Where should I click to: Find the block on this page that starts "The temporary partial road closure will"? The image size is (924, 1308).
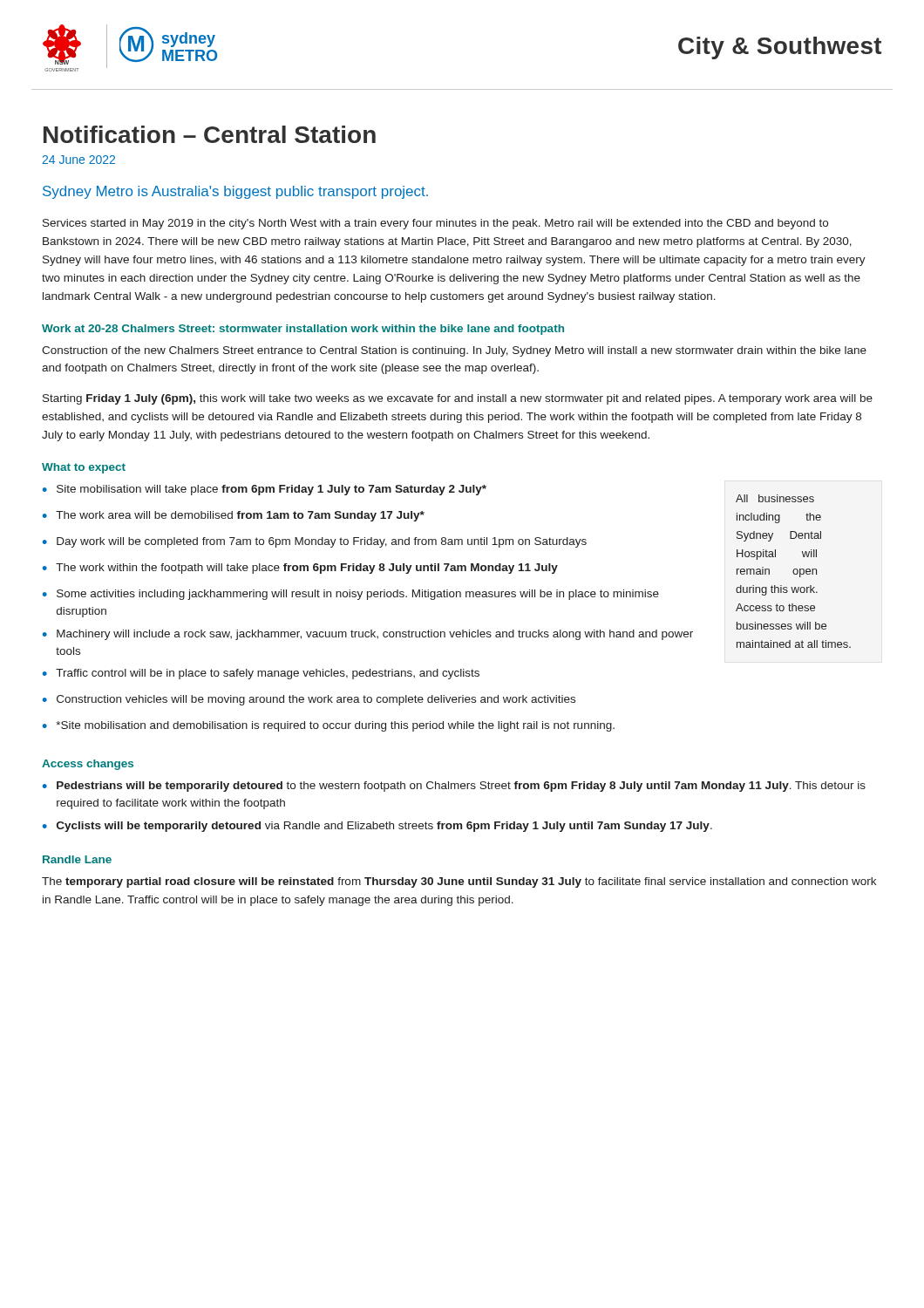(x=459, y=890)
